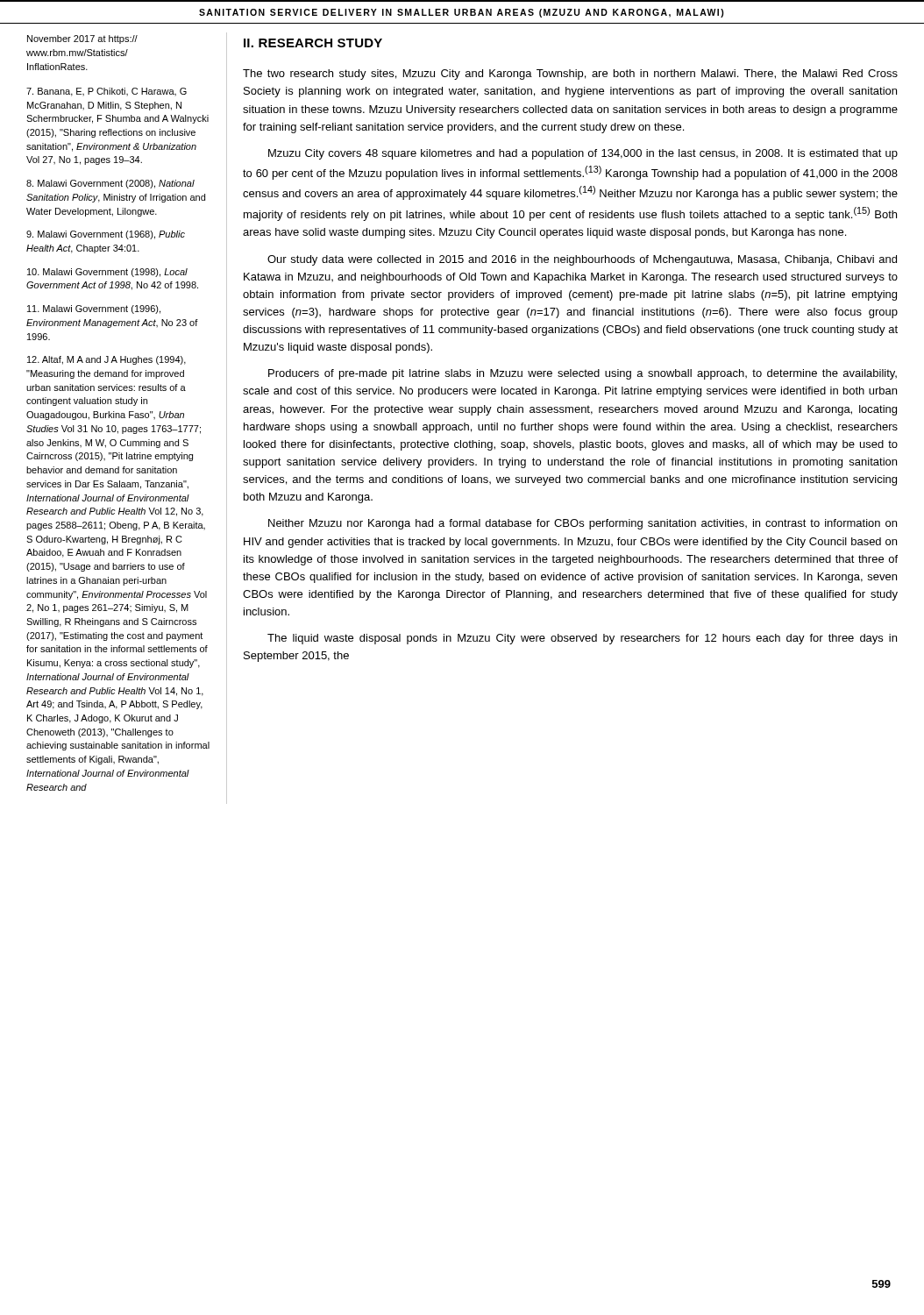The width and height of the screenshot is (924, 1315).
Task: Select the element starting "12. Altaf, M A and J"
Action: 118,573
